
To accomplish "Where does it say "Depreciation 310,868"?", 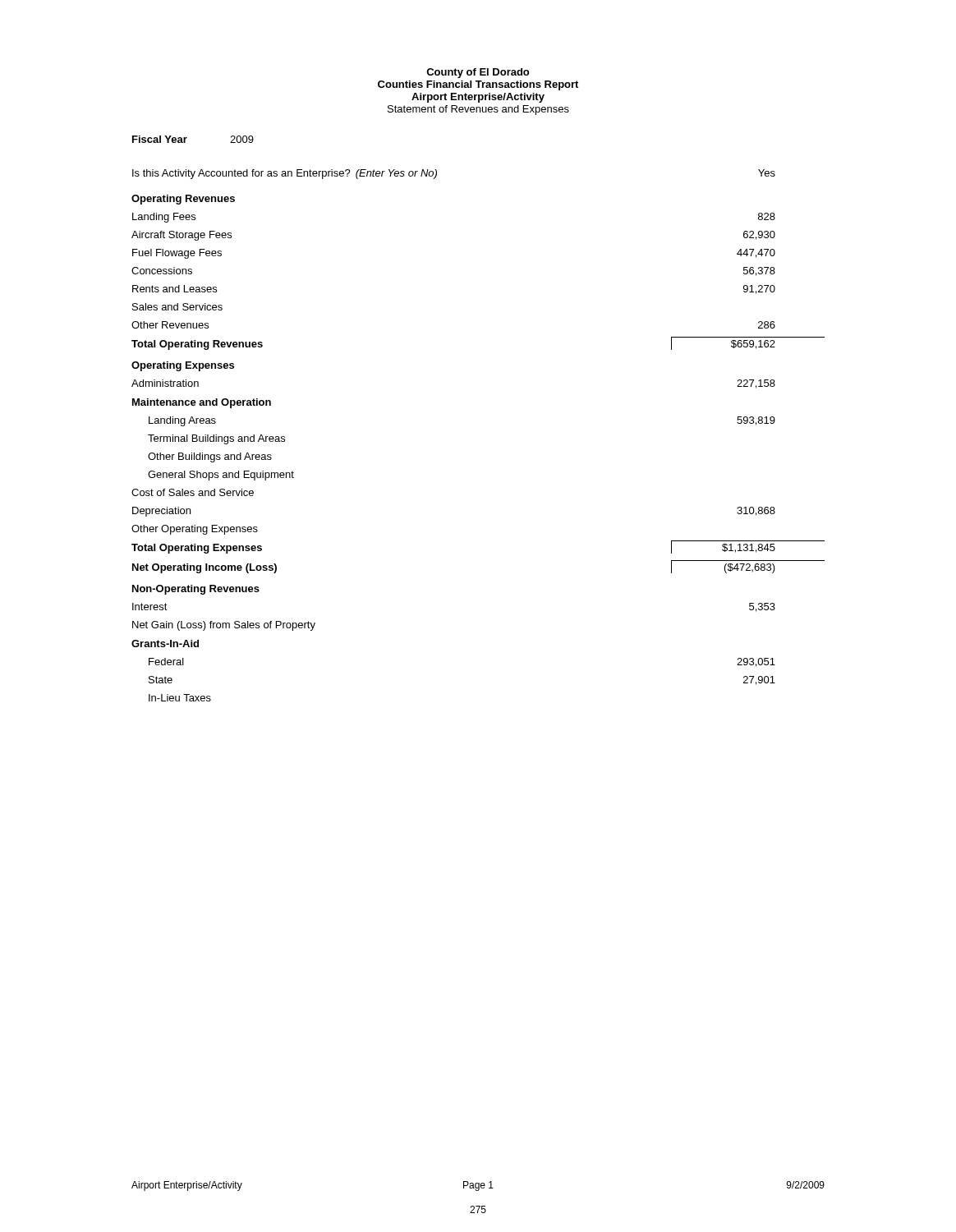I will (x=162, y=511).
